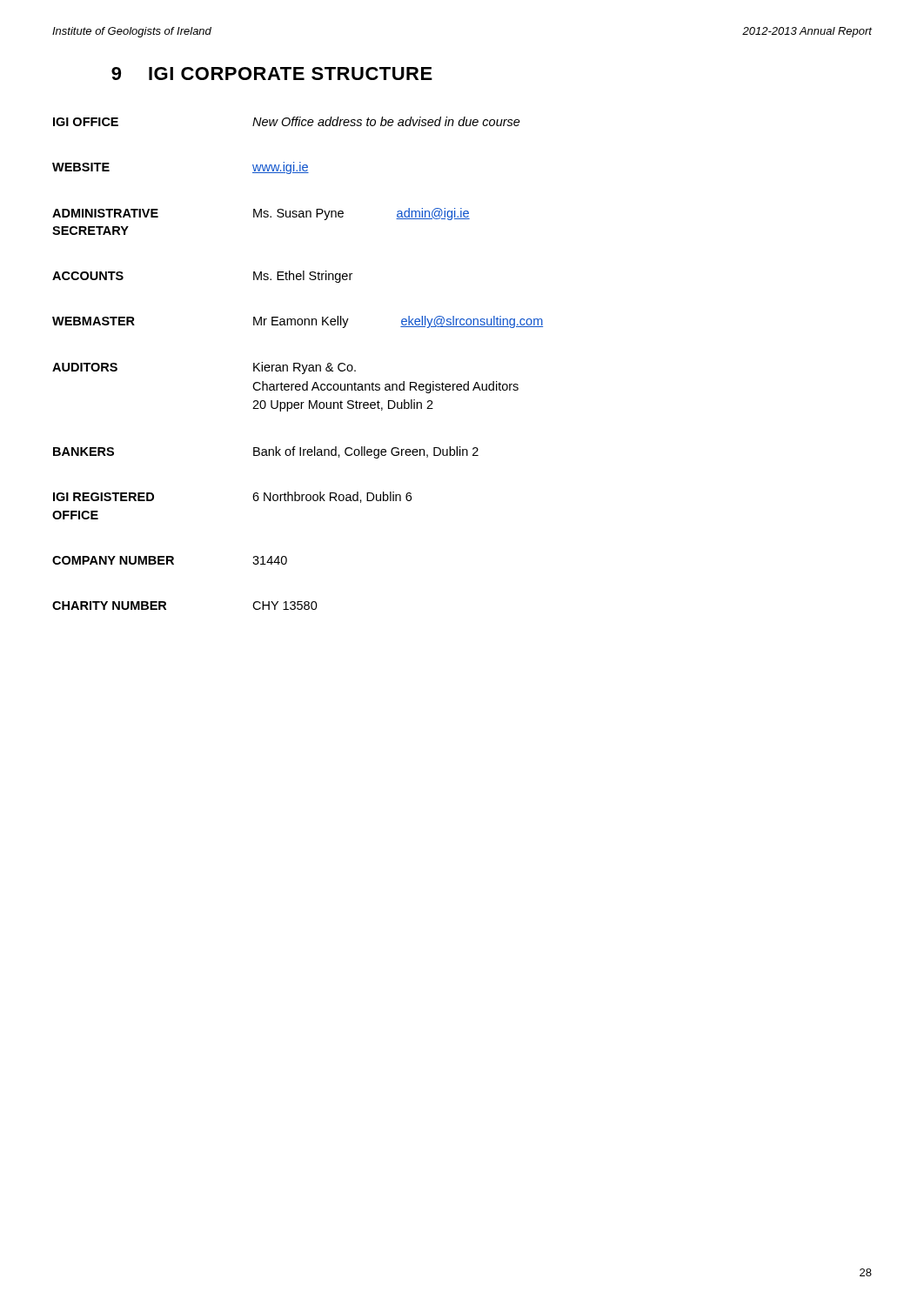Locate the element starting "AUDITORS Kieran Ryan &"
Viewport: 924px width, 1305px height.
point(462,387)
